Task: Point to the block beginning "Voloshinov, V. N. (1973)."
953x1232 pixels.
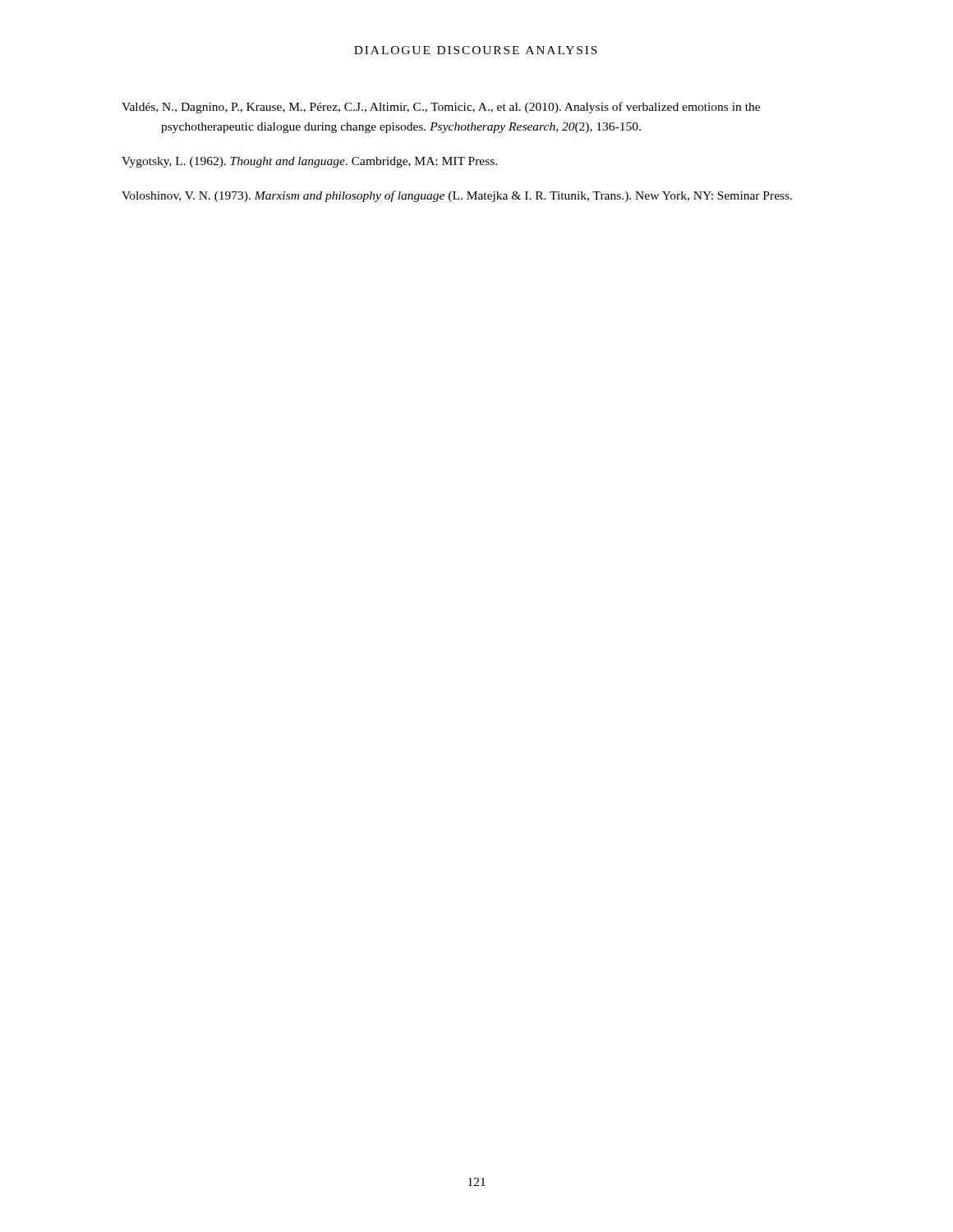Action: (x=457, y=195)
